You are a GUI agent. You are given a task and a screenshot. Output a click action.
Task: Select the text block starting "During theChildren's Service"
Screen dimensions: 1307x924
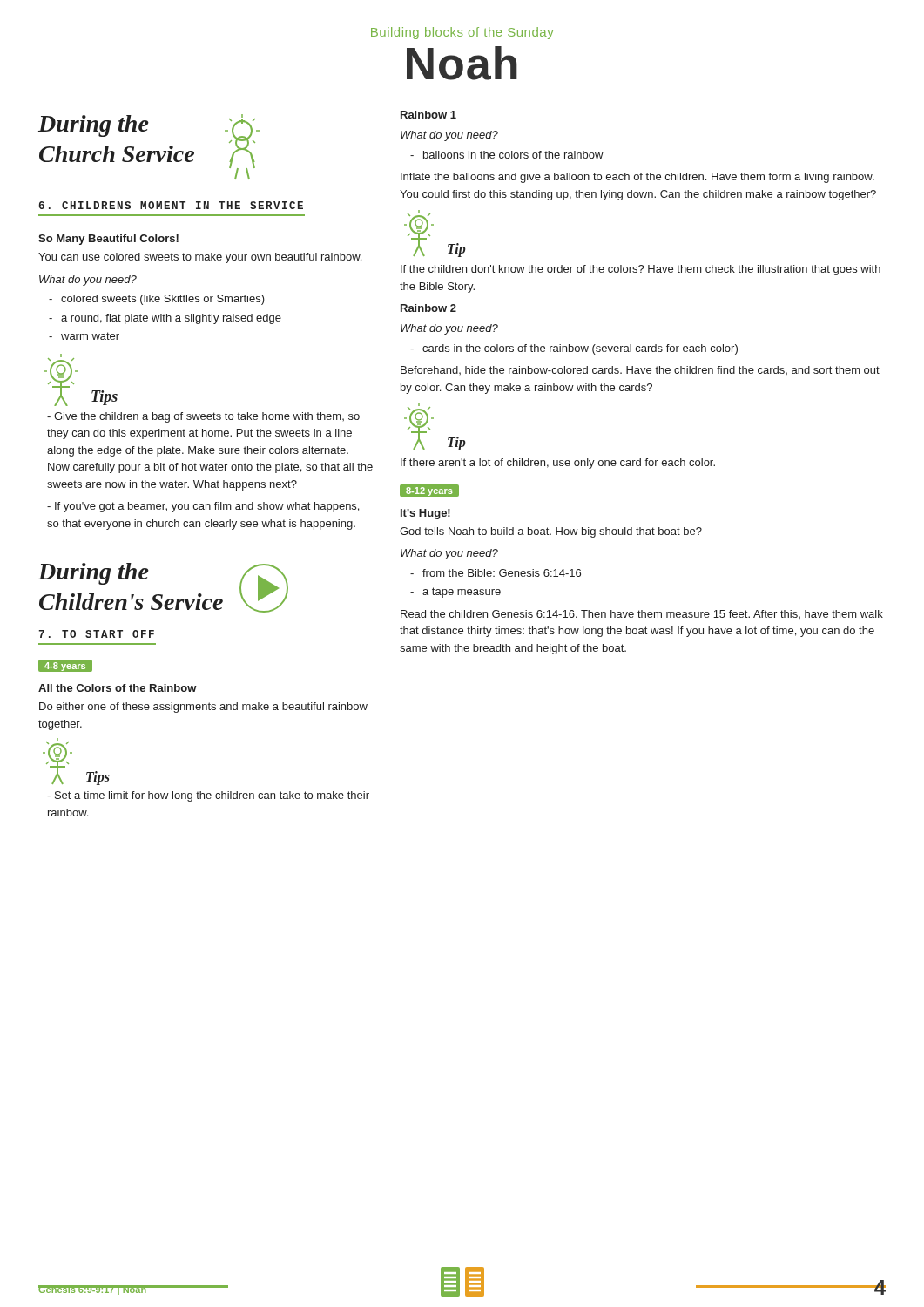(131, 587)
